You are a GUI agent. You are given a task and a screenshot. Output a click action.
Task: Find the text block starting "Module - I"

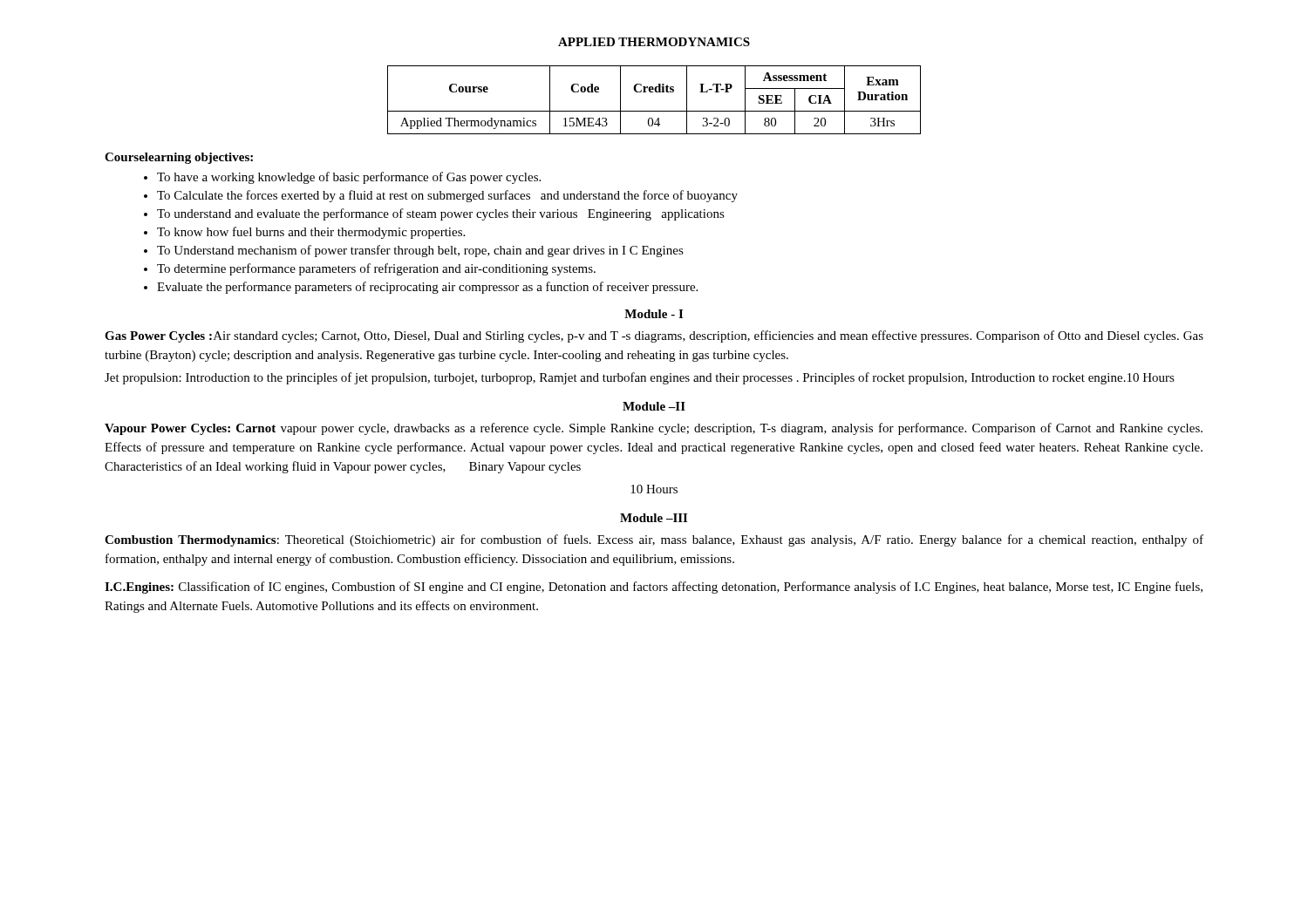[654, 314]
